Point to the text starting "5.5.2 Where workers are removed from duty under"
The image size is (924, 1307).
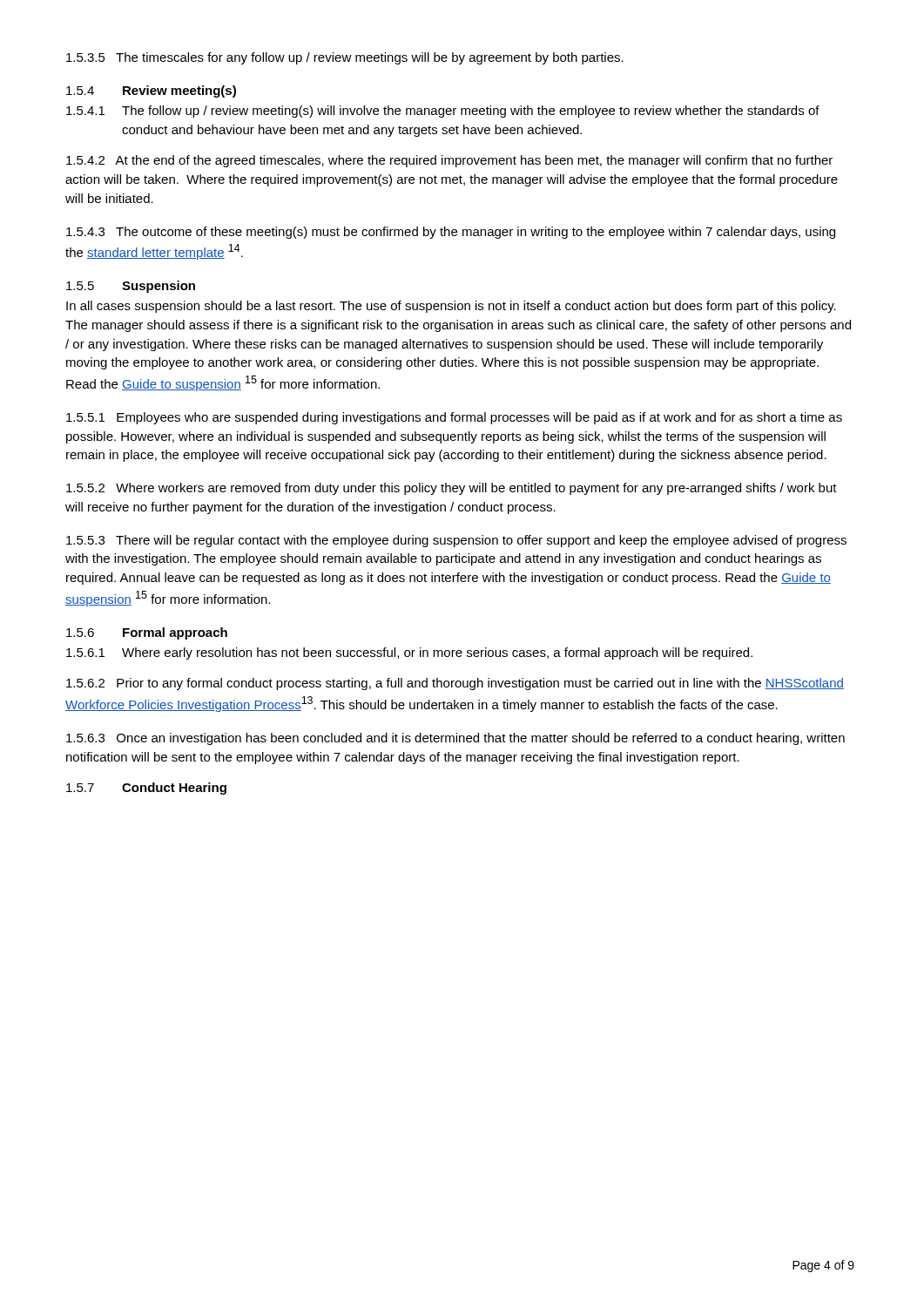point(451,497)
